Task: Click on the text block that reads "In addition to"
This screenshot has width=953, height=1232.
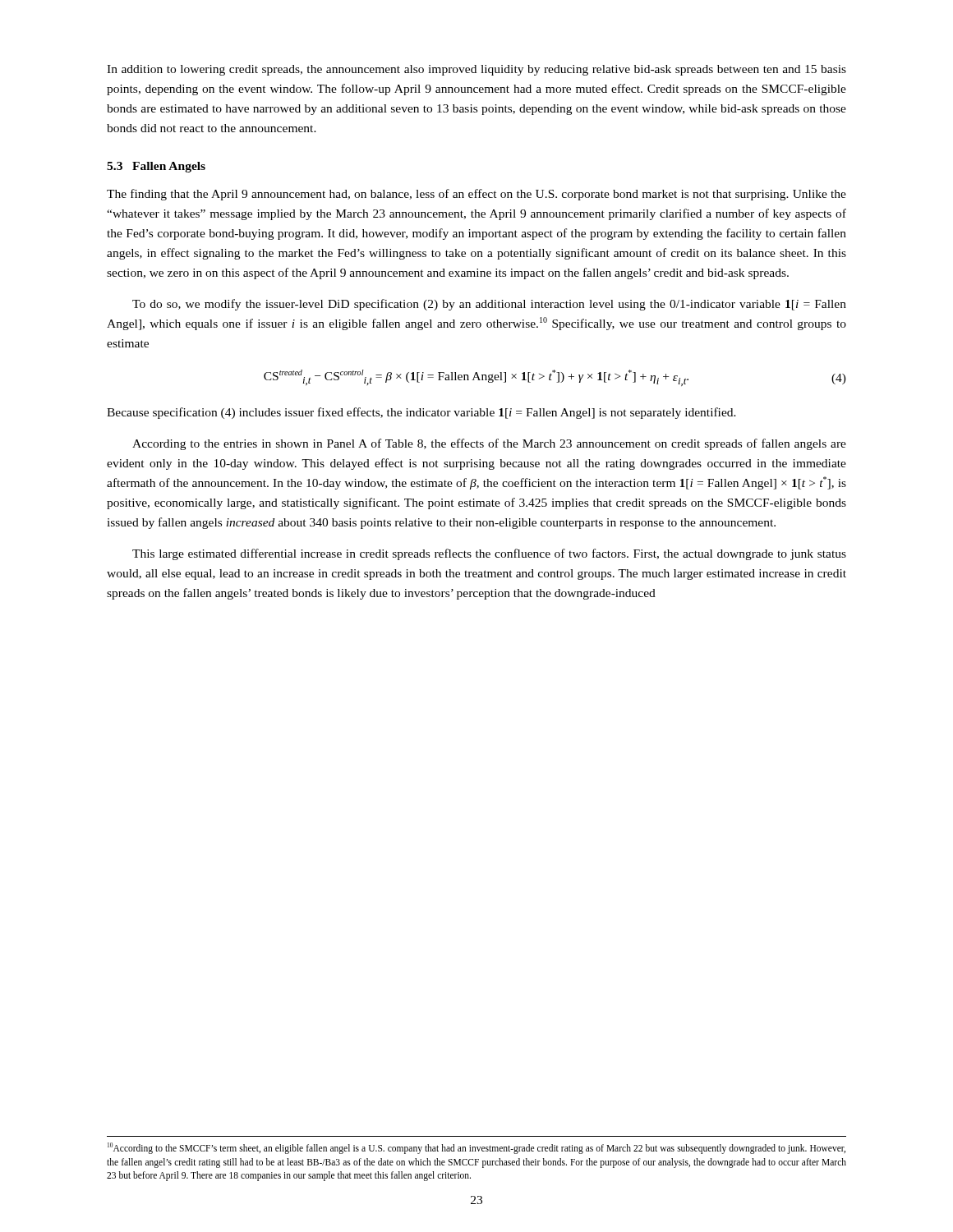Action: click(476, 99)
